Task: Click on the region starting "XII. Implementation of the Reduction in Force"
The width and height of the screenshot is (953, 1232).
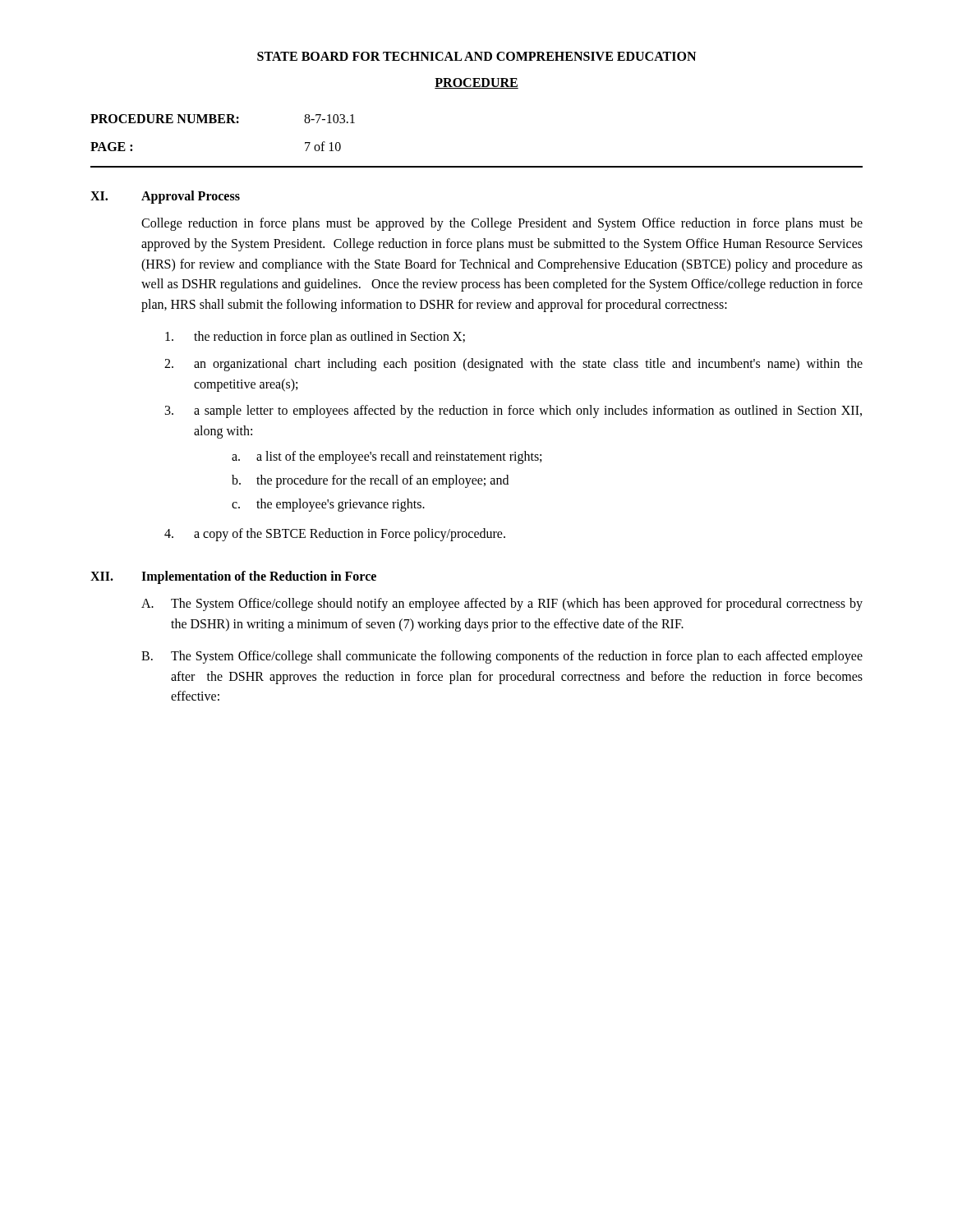Action: (x=233, y=577)
